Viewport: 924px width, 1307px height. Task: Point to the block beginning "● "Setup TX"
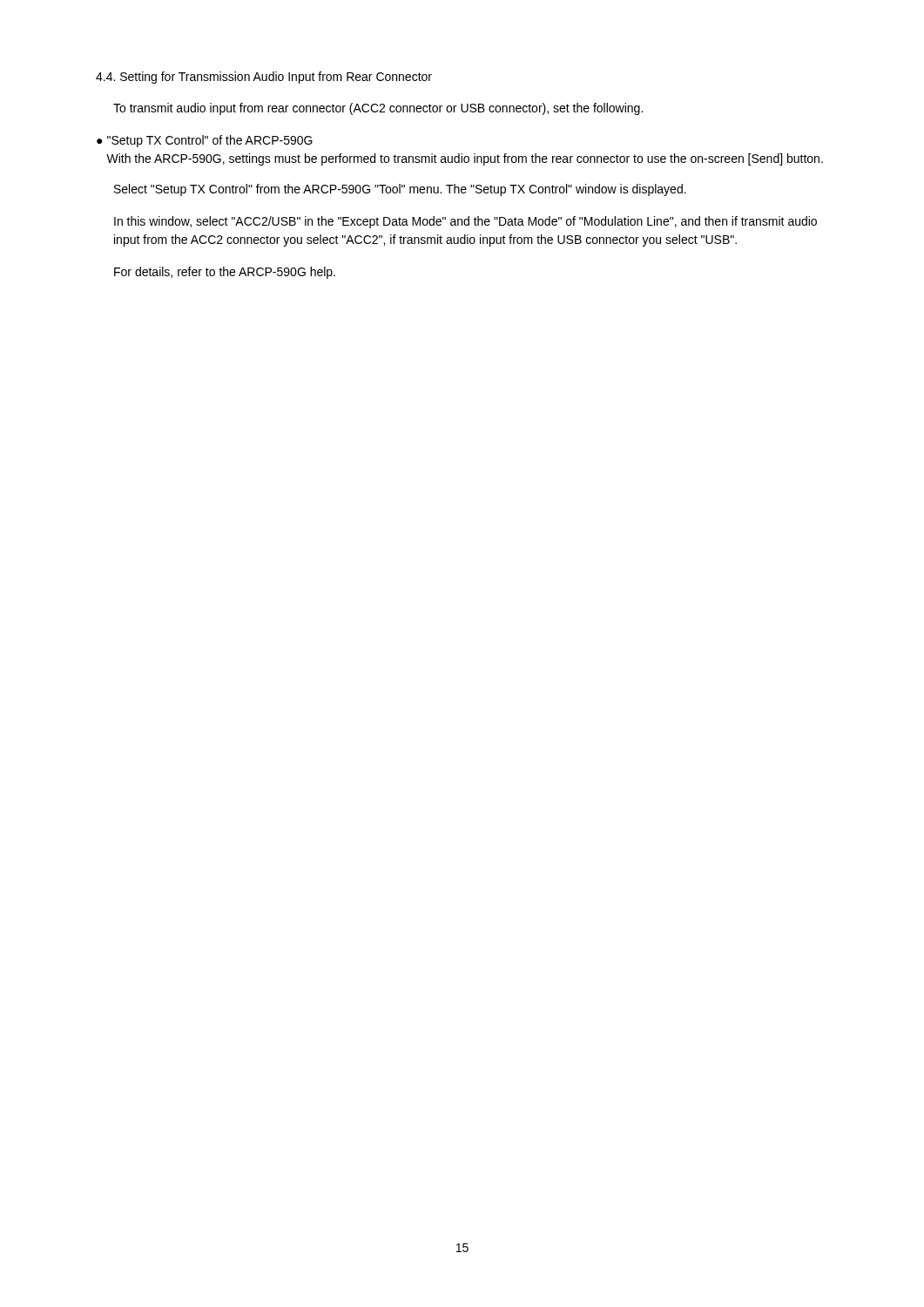point(462,150)
